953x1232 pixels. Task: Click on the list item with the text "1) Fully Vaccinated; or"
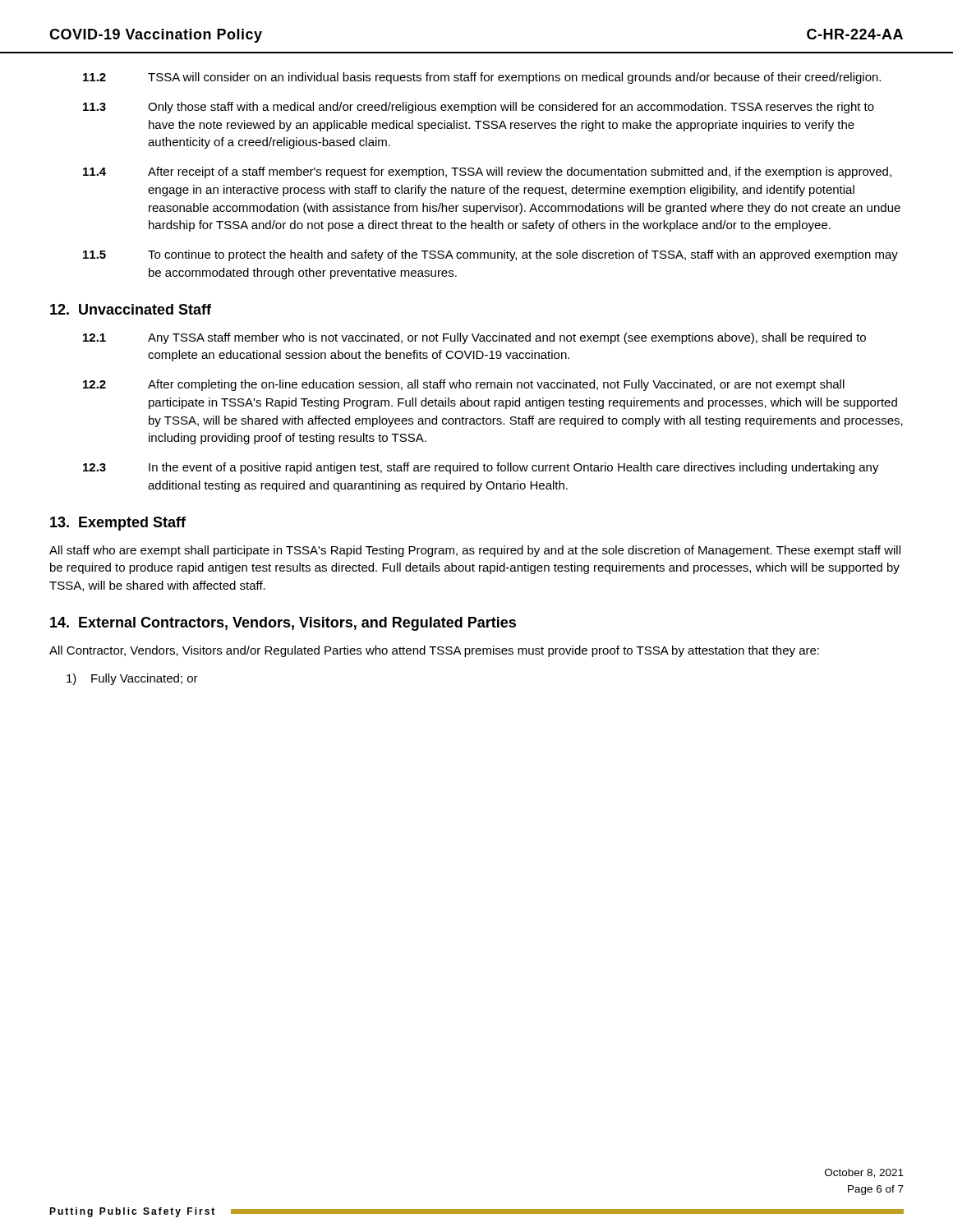tap(132, 678)
